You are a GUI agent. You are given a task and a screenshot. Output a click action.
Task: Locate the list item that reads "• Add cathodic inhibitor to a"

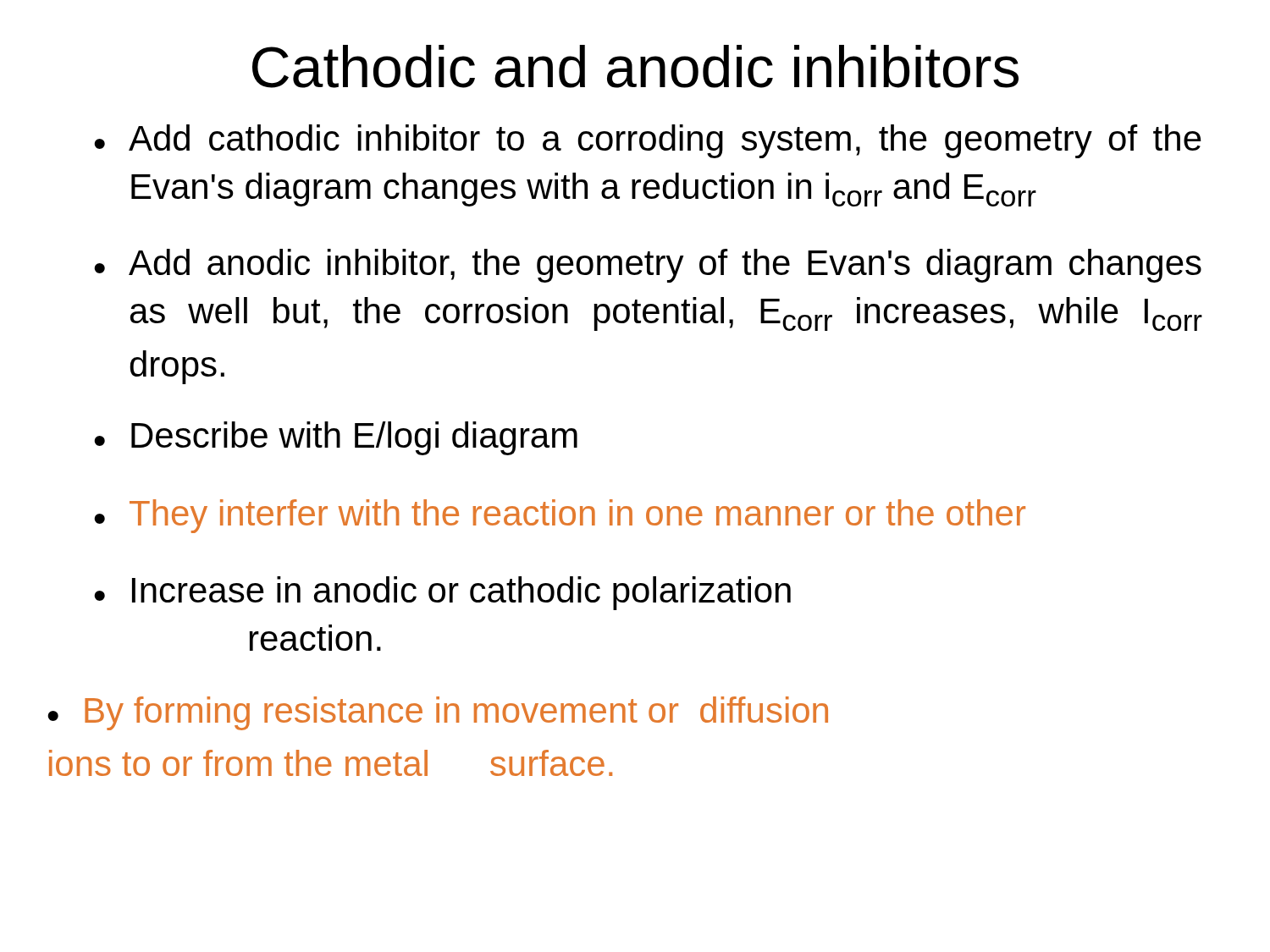(x=648, y=166)
